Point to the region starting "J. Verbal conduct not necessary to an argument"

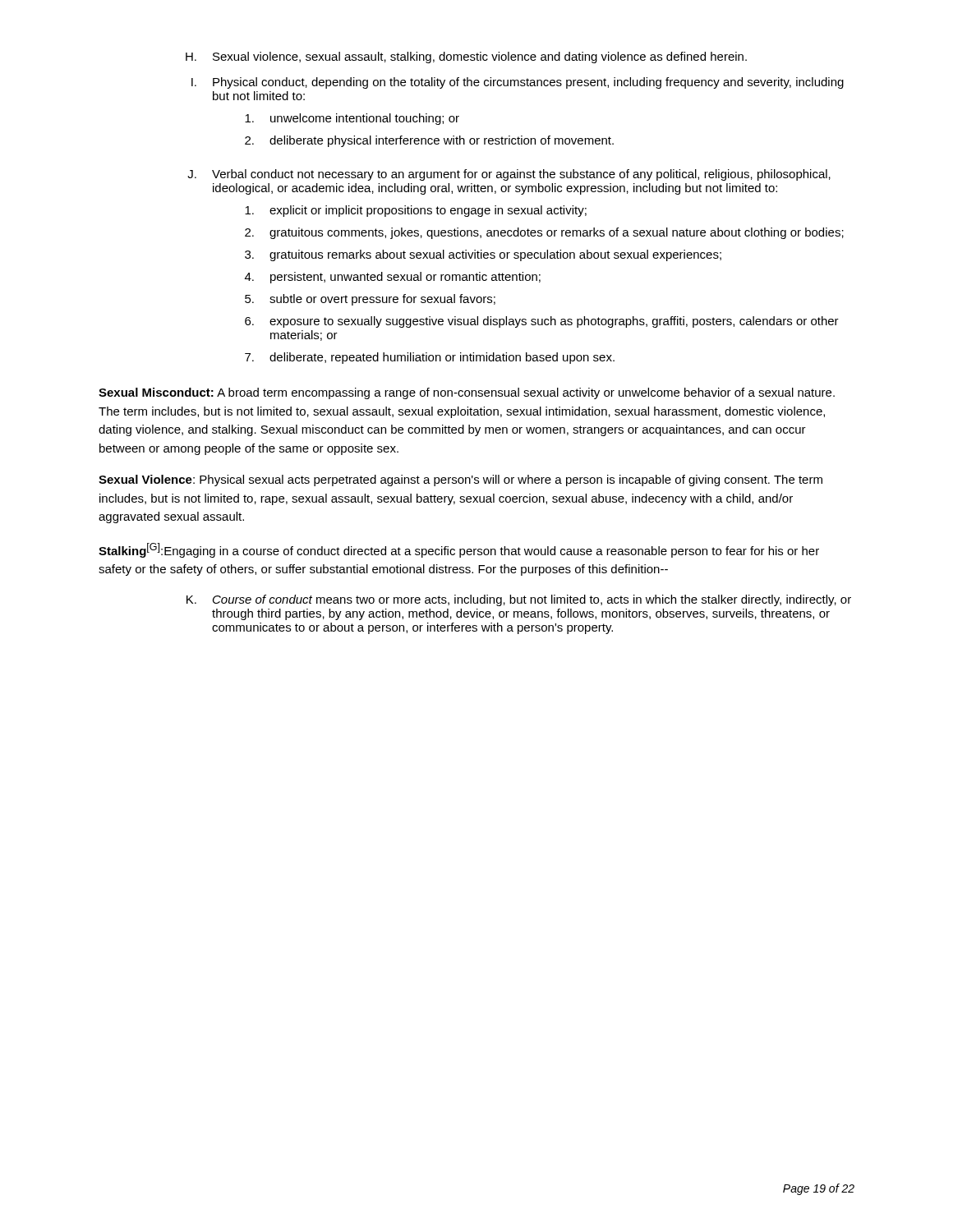[501, 269]
